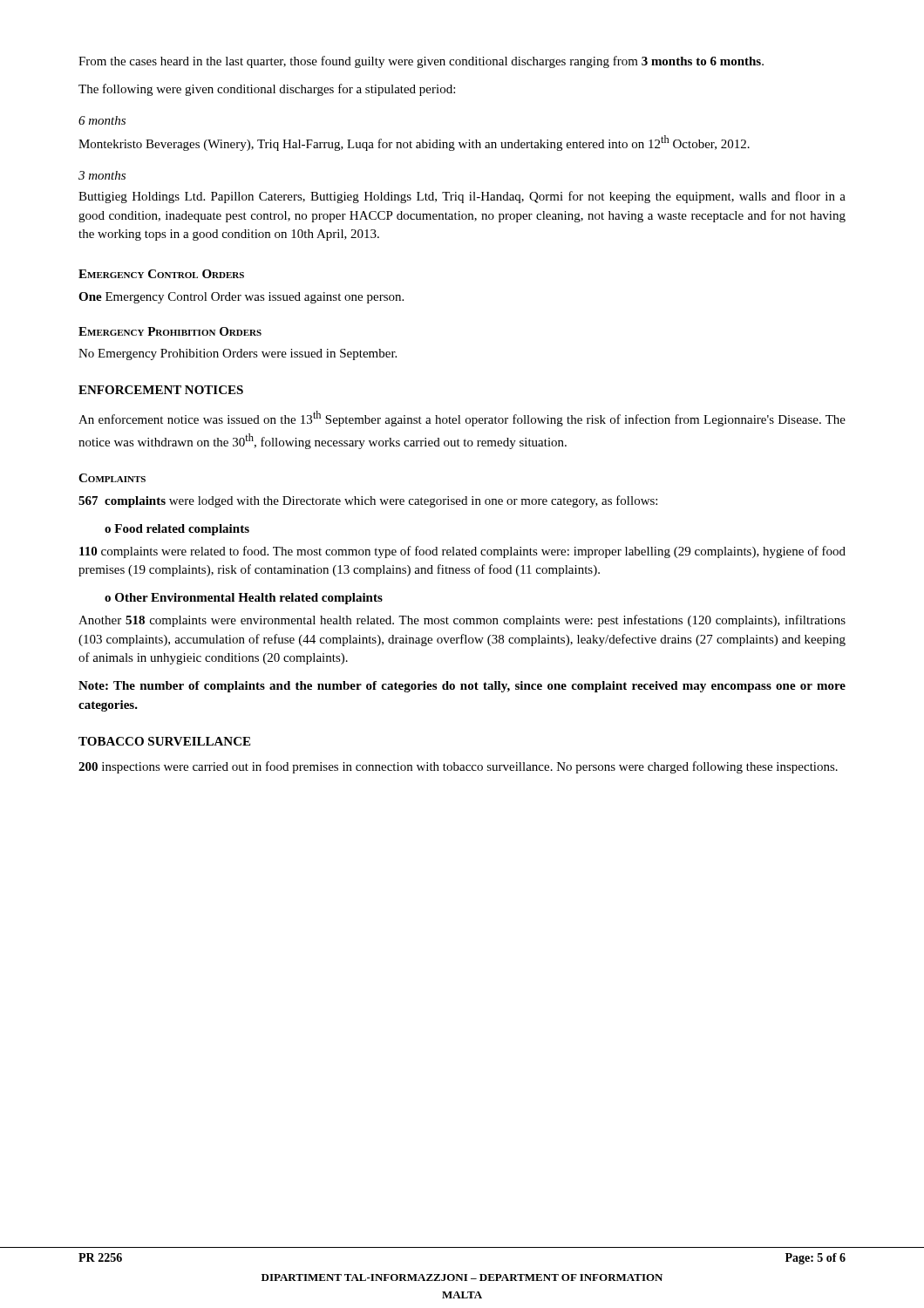Screen dimensions: 1308x924
Task: Where does it say "Emergency Control Orders"?
Action: (x=161, y=274)
